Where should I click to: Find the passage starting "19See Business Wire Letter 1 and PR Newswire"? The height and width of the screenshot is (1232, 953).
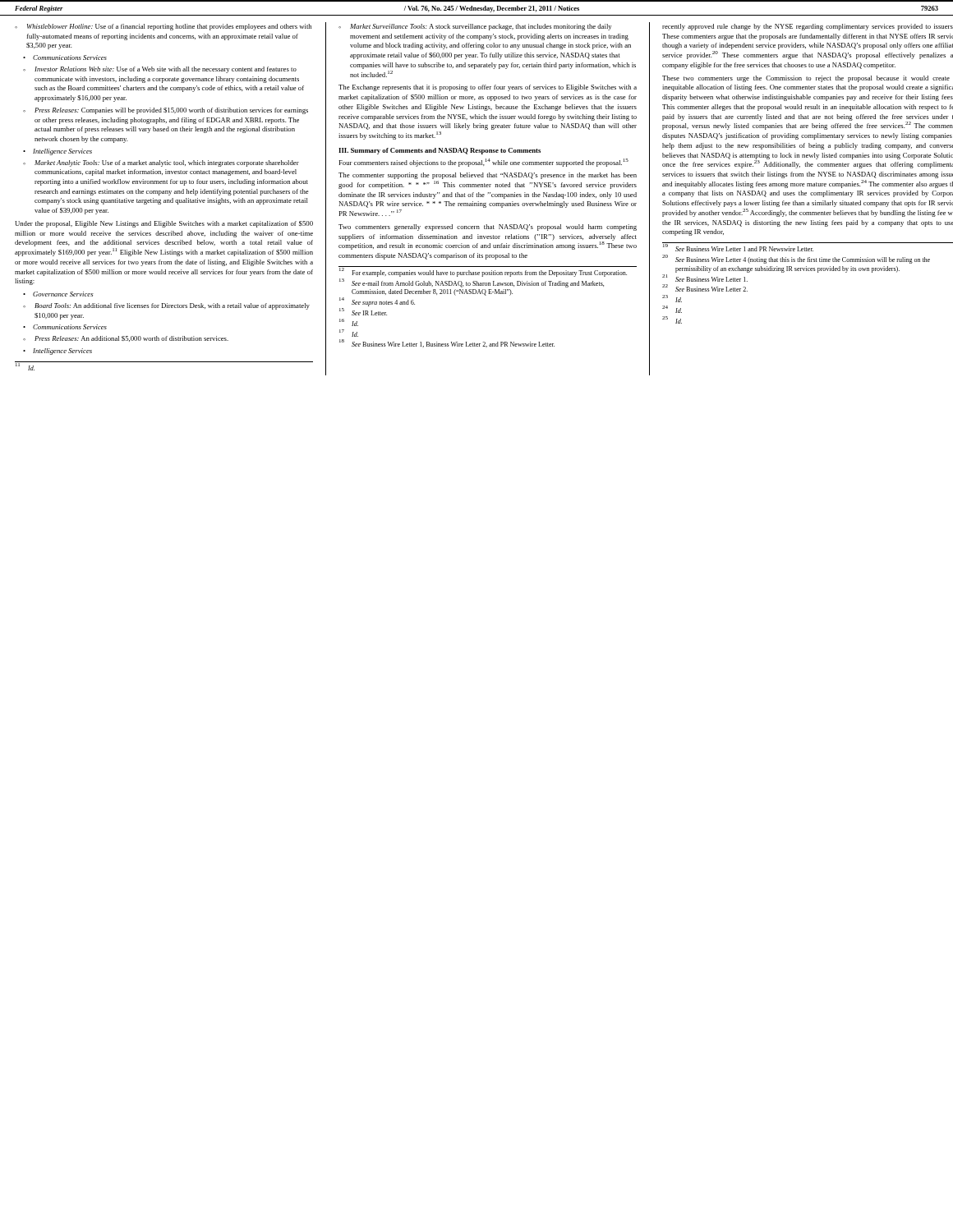pyautogui.click(x=738, y=250)
